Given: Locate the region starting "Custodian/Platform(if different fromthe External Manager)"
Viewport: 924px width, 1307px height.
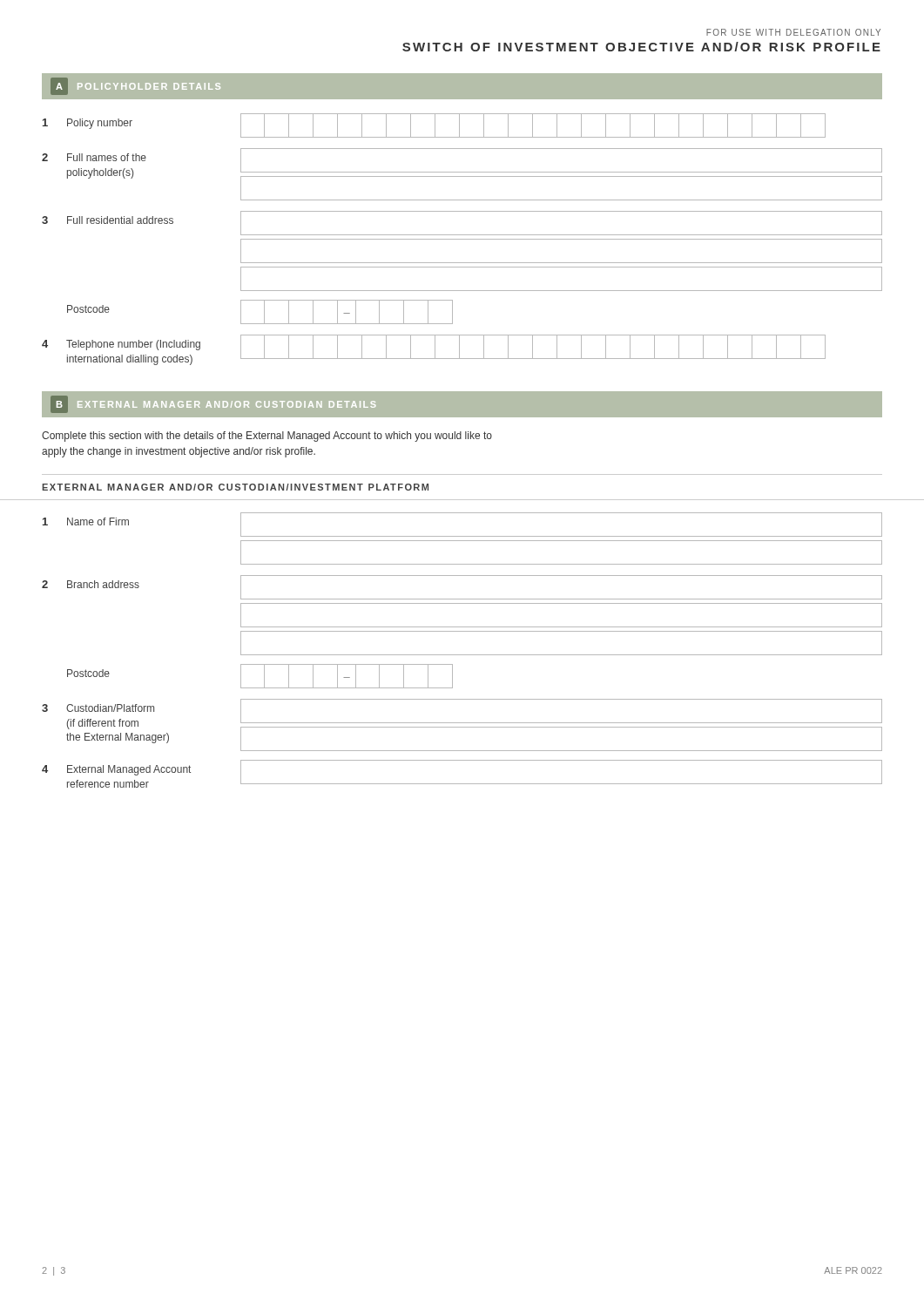Looking at the screenshot, I should point(118,723).
